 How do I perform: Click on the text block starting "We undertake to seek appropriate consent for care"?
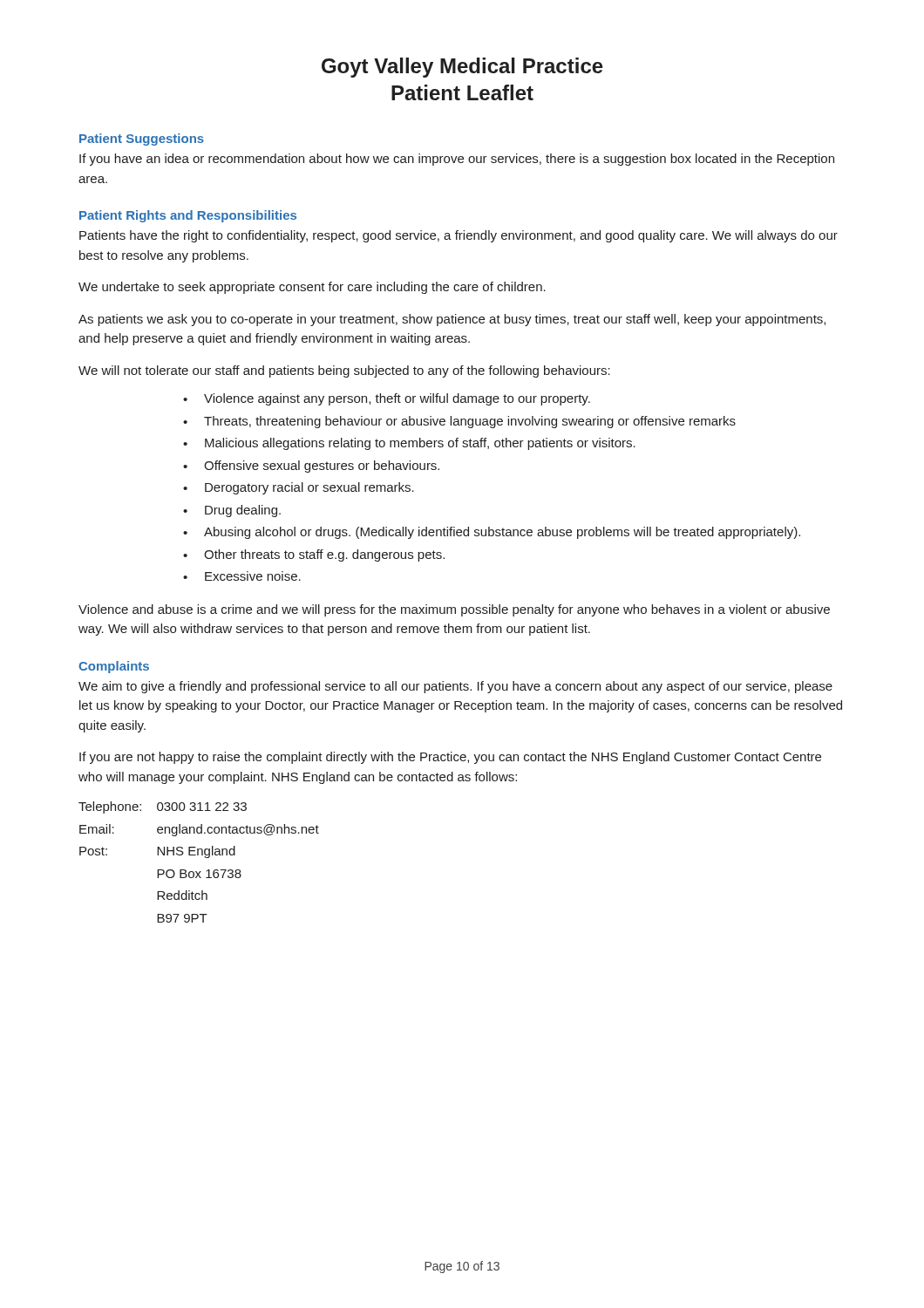pyautogui.click(x=312, y=287)
